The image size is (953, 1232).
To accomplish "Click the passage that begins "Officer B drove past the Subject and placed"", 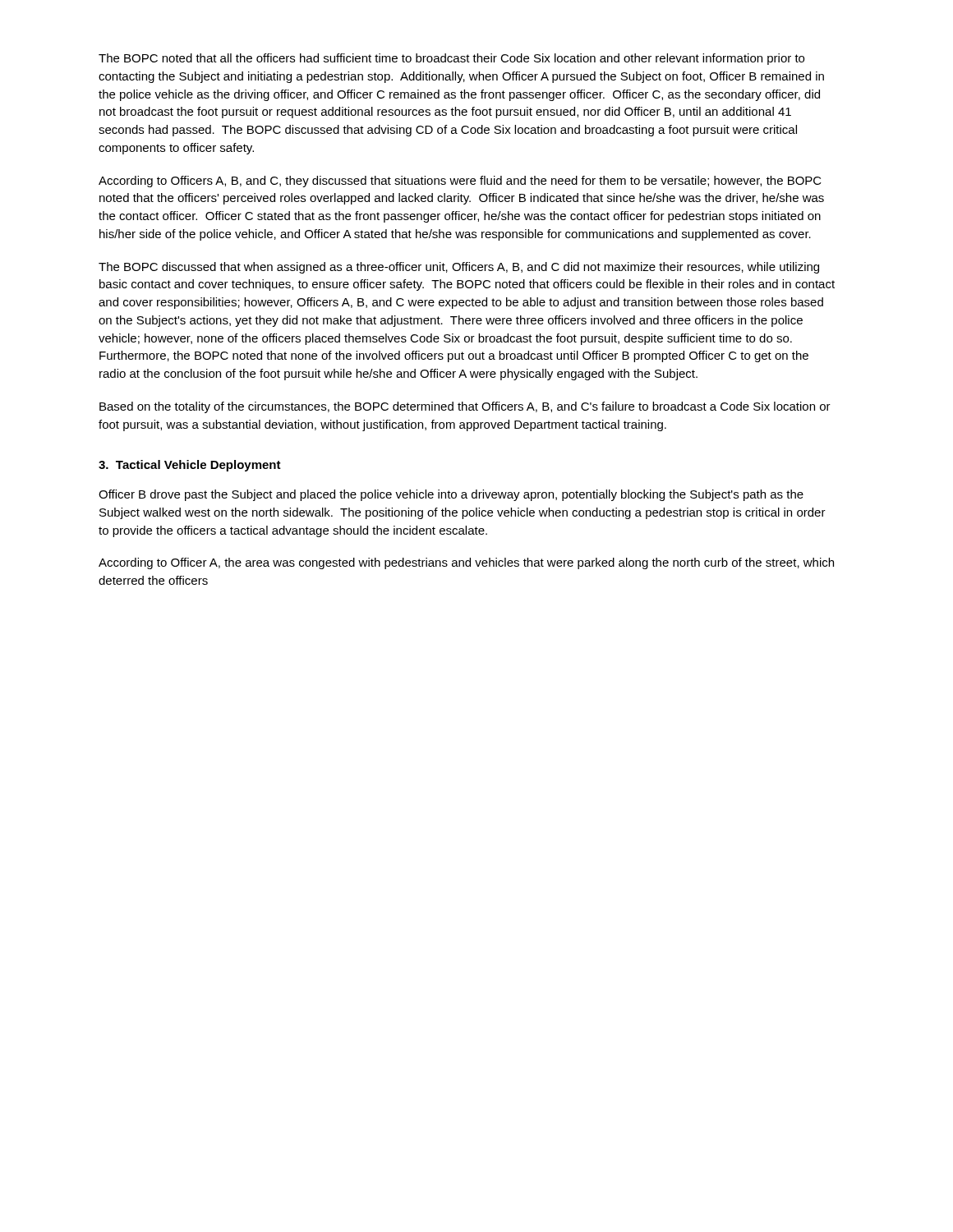I will tap(462, 512).
